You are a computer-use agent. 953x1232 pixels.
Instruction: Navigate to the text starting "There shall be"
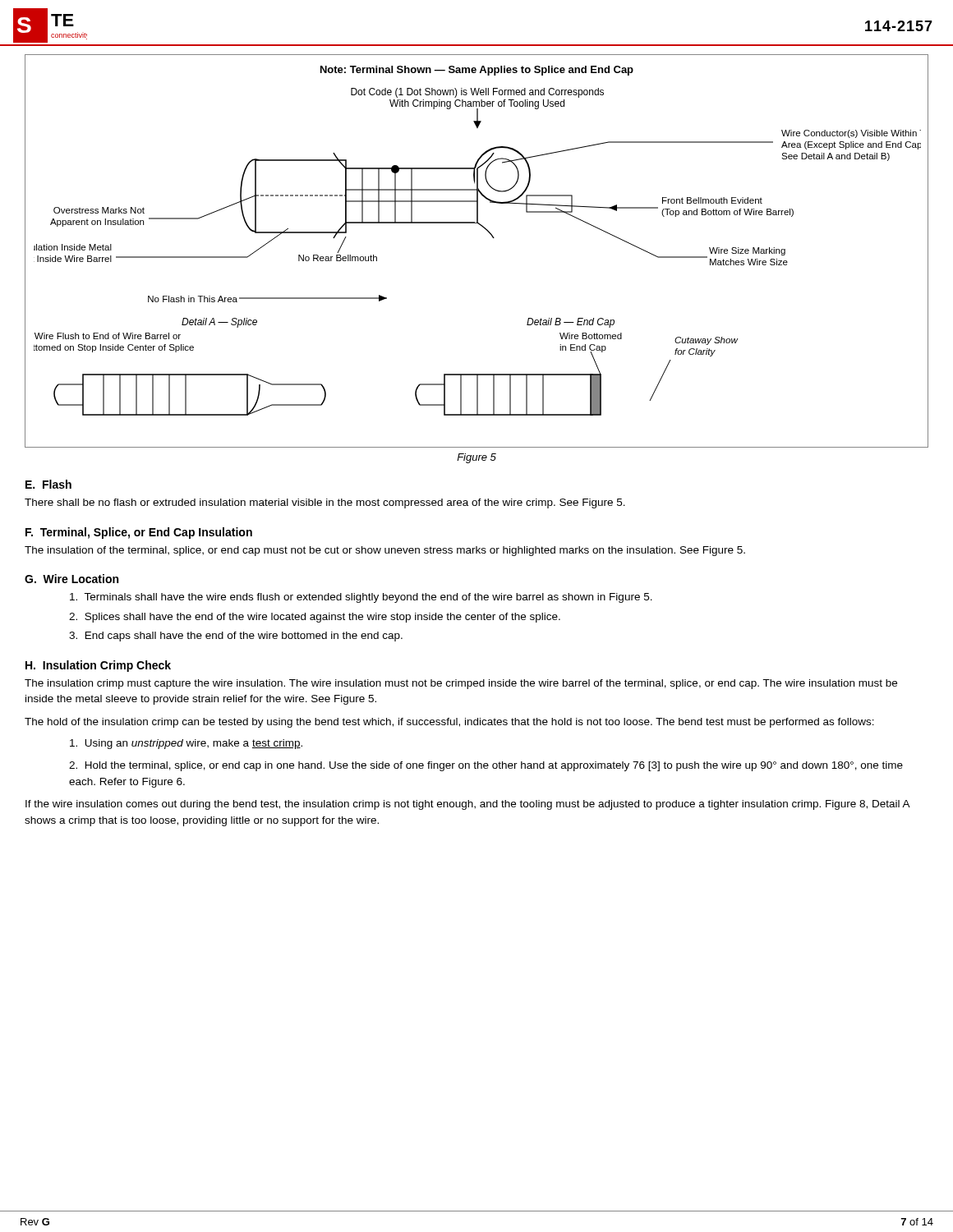325,502
